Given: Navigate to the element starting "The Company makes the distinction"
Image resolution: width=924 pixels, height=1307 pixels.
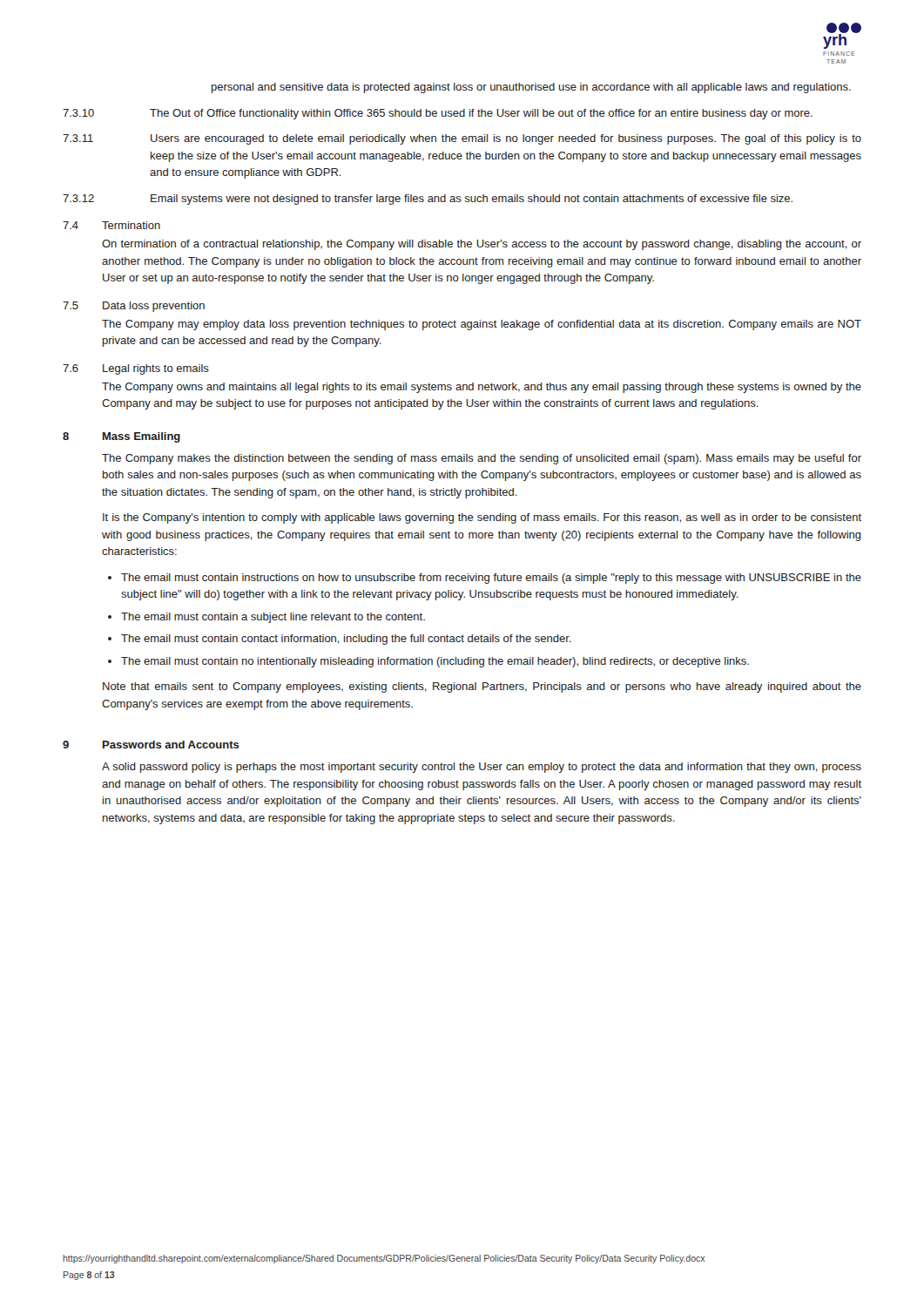Looking at the screenshot, I should point(482,474).
